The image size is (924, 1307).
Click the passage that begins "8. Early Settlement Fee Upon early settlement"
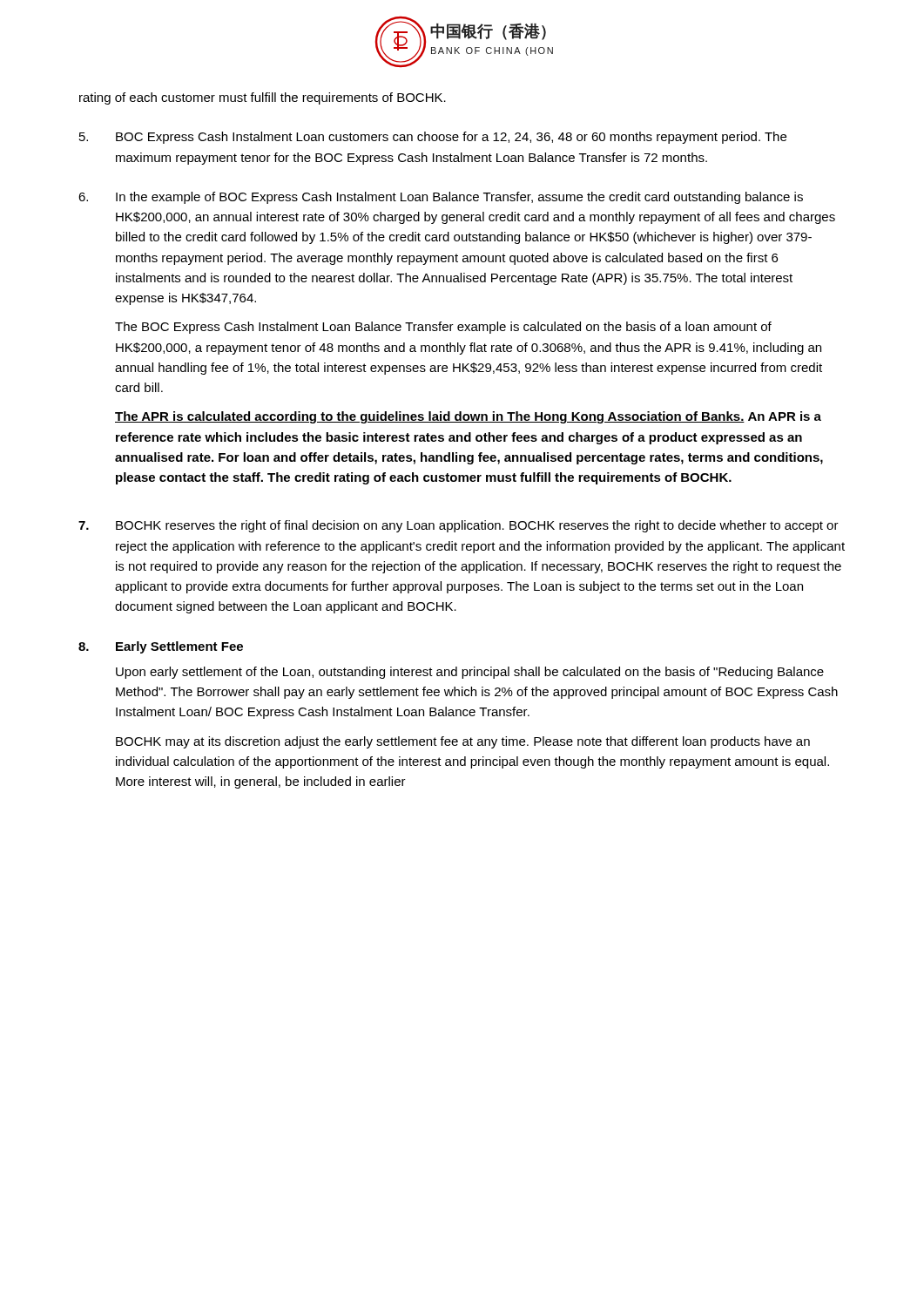click(462, 718)
